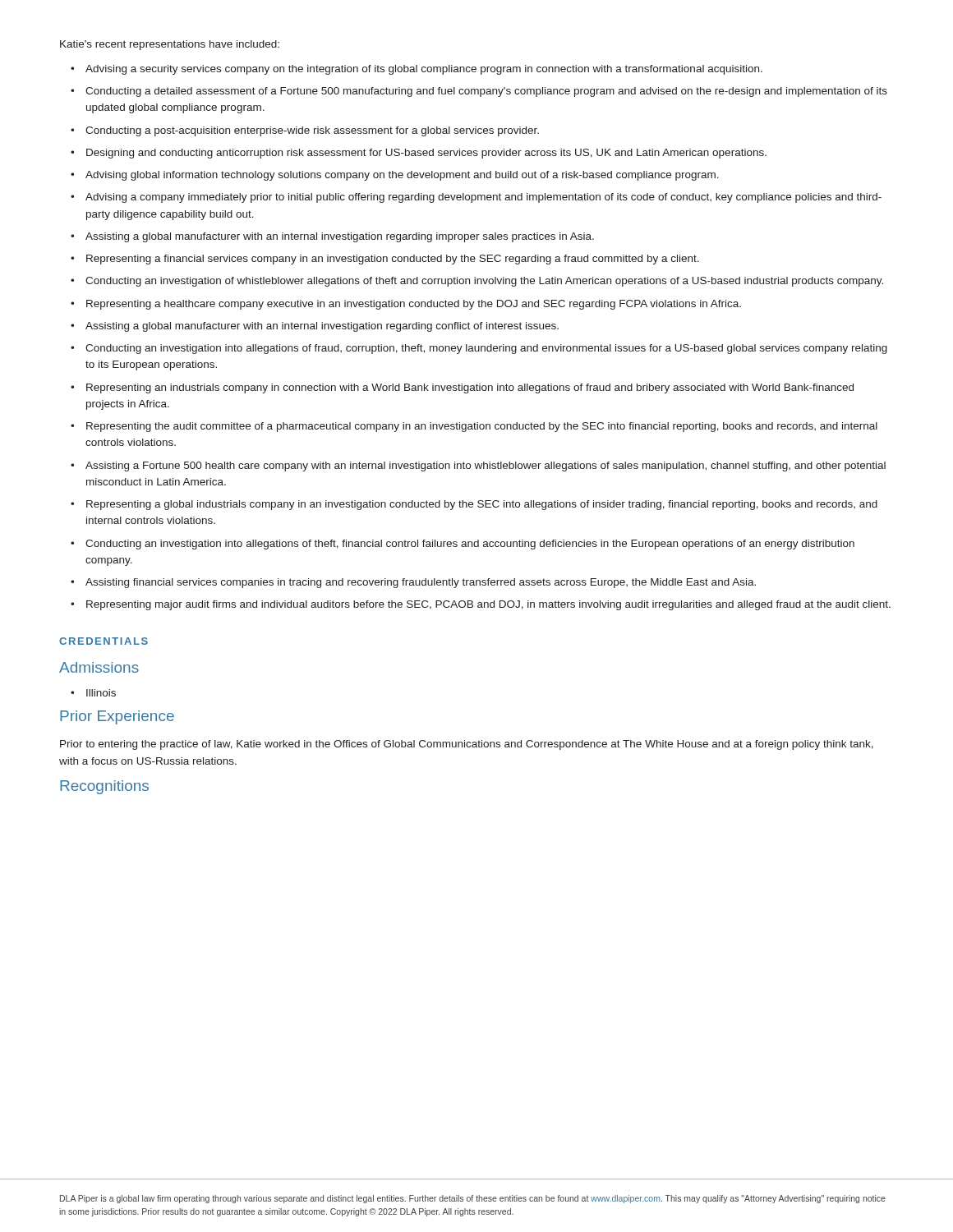Find the text starting "Advising global information technology solutions"
Viewport: 953px width, 1232px height.
(481, 175)
